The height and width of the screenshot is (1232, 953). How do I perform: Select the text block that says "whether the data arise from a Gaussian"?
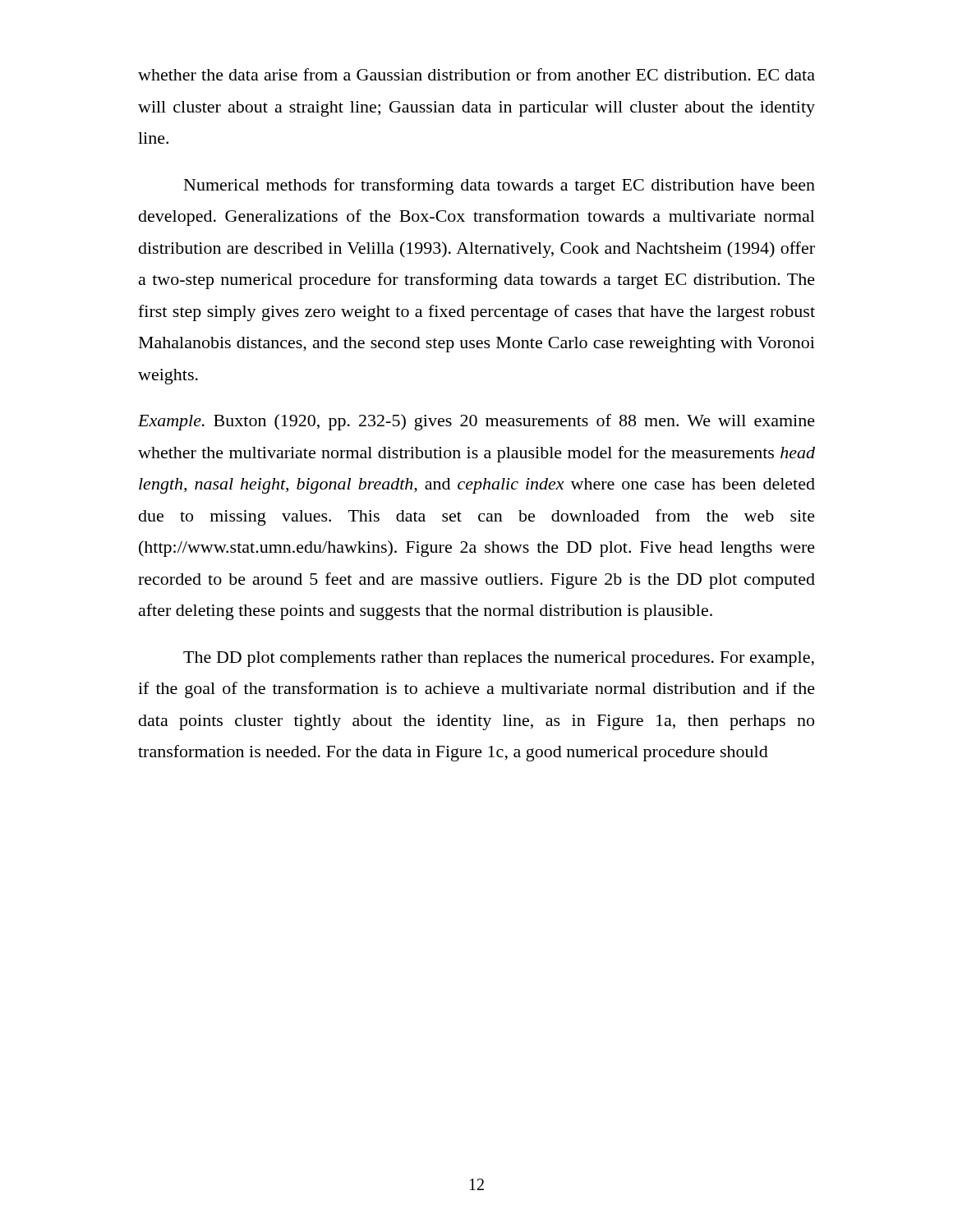476,107
